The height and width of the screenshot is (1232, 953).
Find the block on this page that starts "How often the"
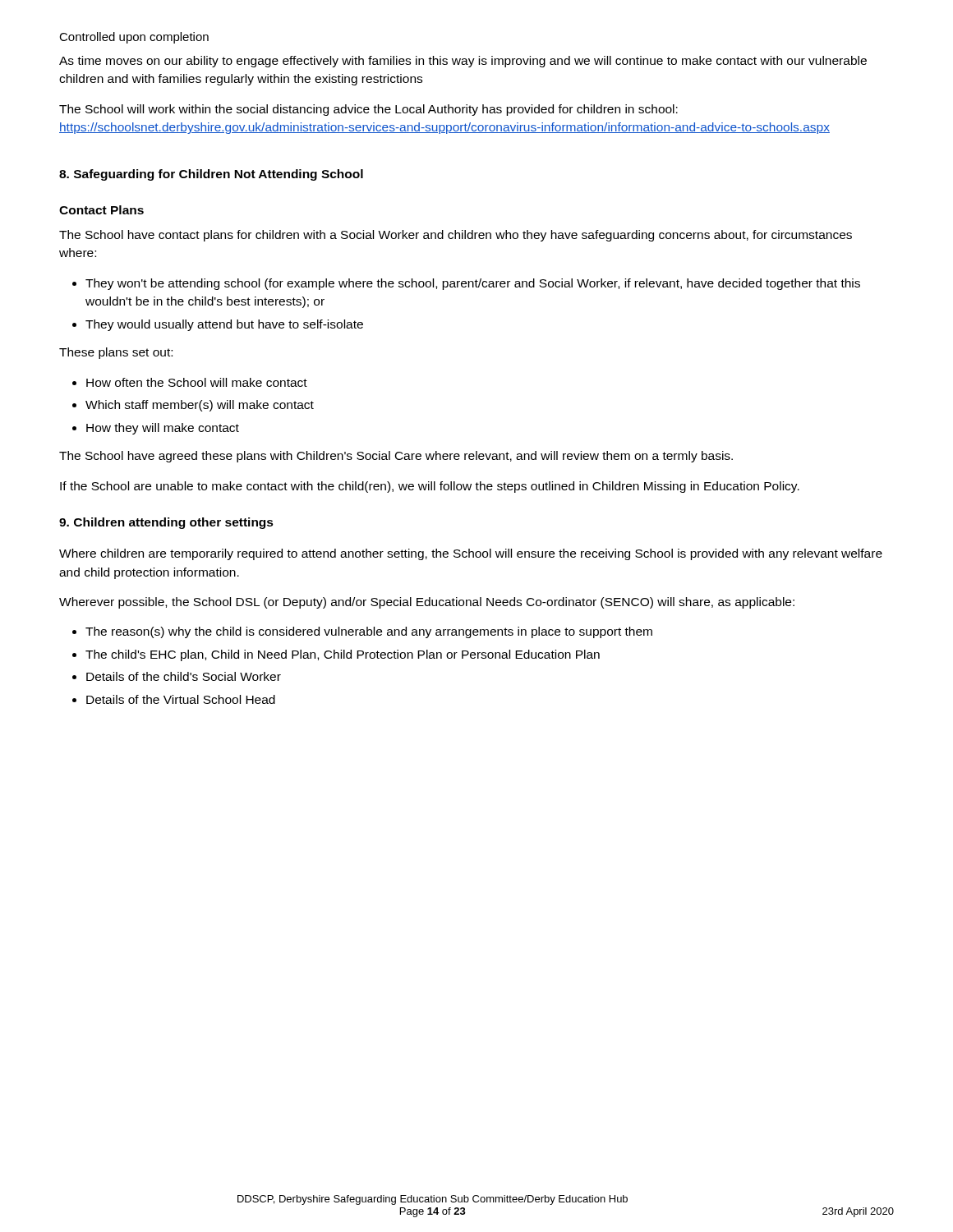[196, 382]
